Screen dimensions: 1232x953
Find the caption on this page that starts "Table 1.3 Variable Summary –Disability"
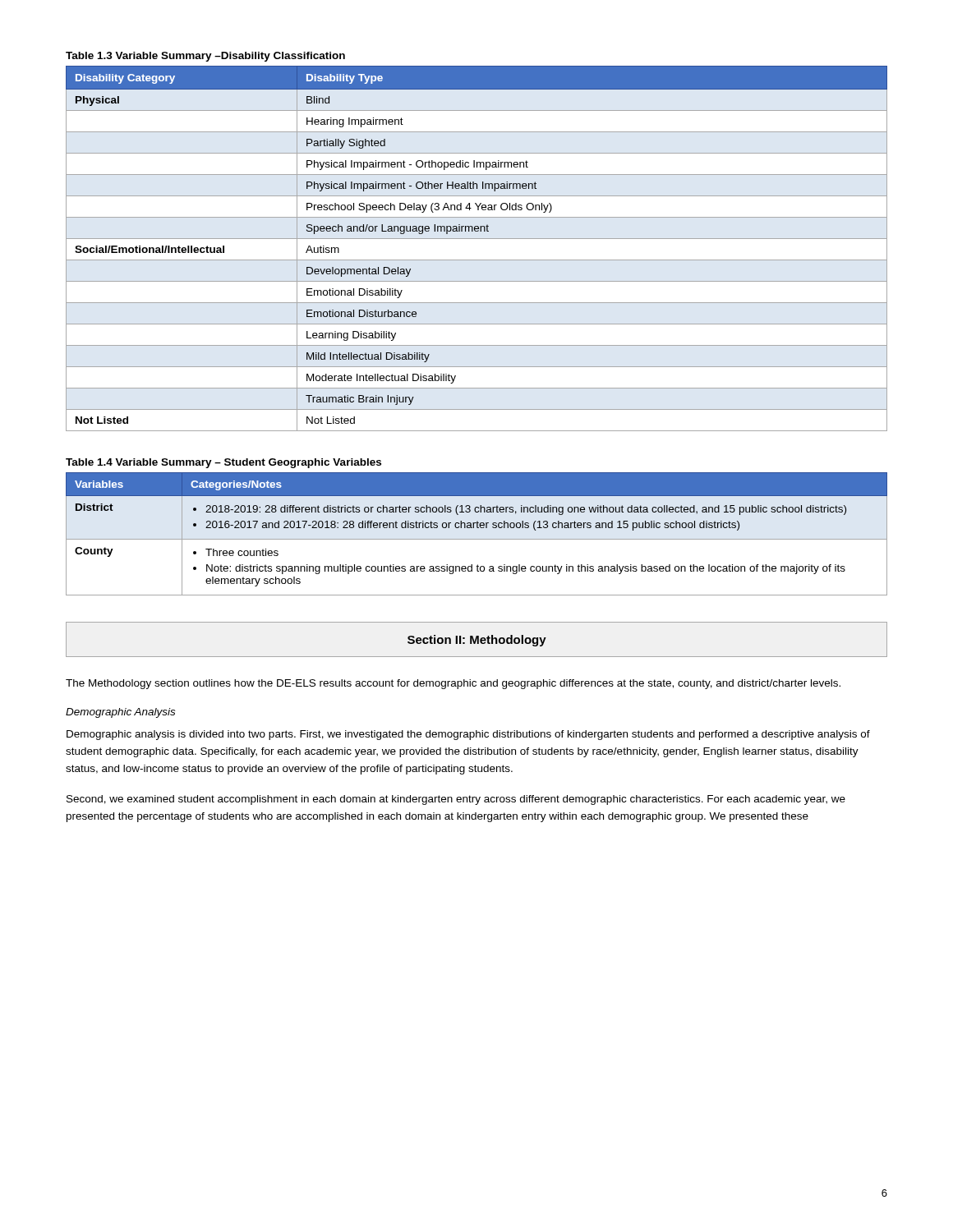pyautogui.click(x=206, y=55)
